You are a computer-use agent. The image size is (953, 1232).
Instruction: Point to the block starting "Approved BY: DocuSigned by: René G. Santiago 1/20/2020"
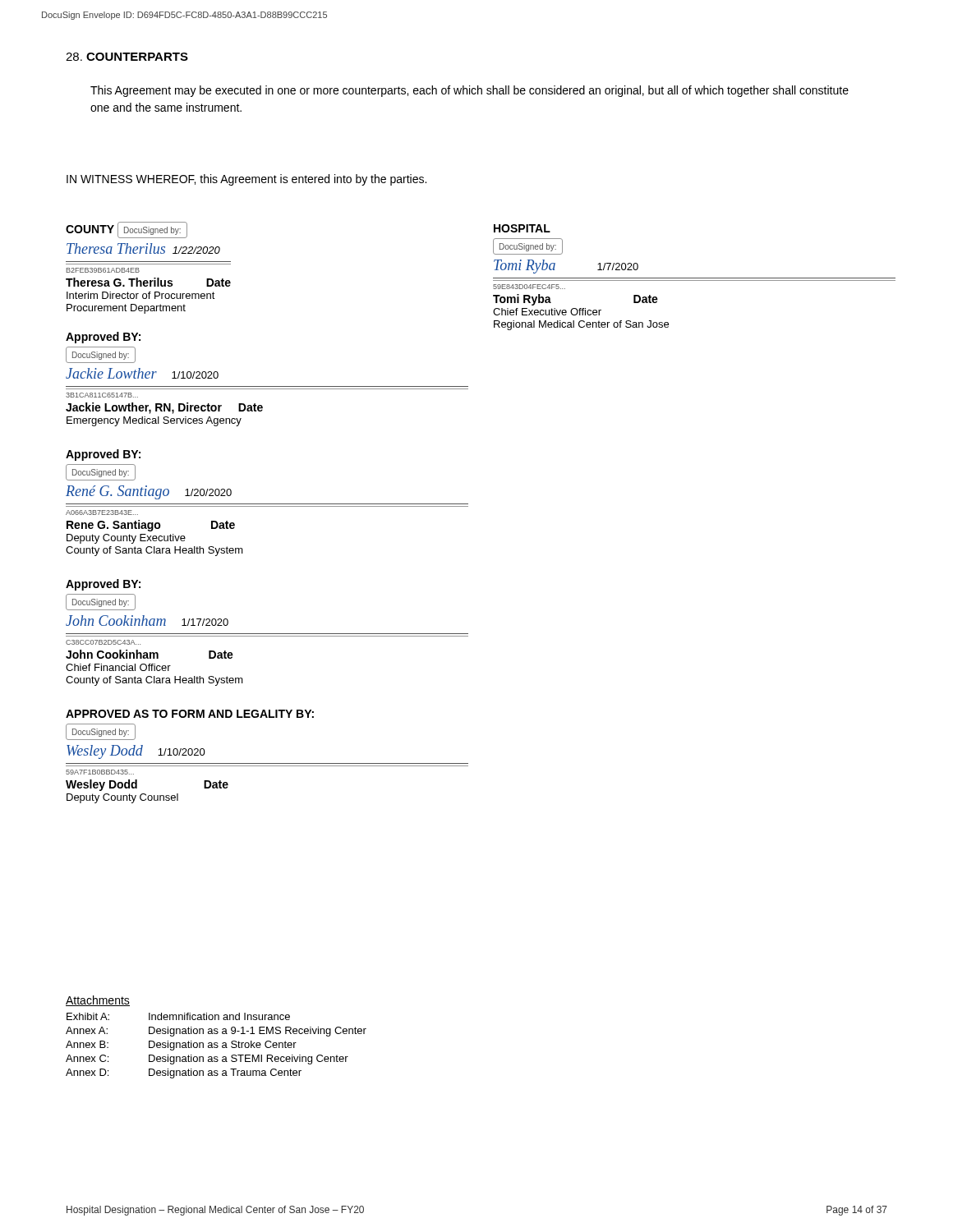[x=267, y=502]
